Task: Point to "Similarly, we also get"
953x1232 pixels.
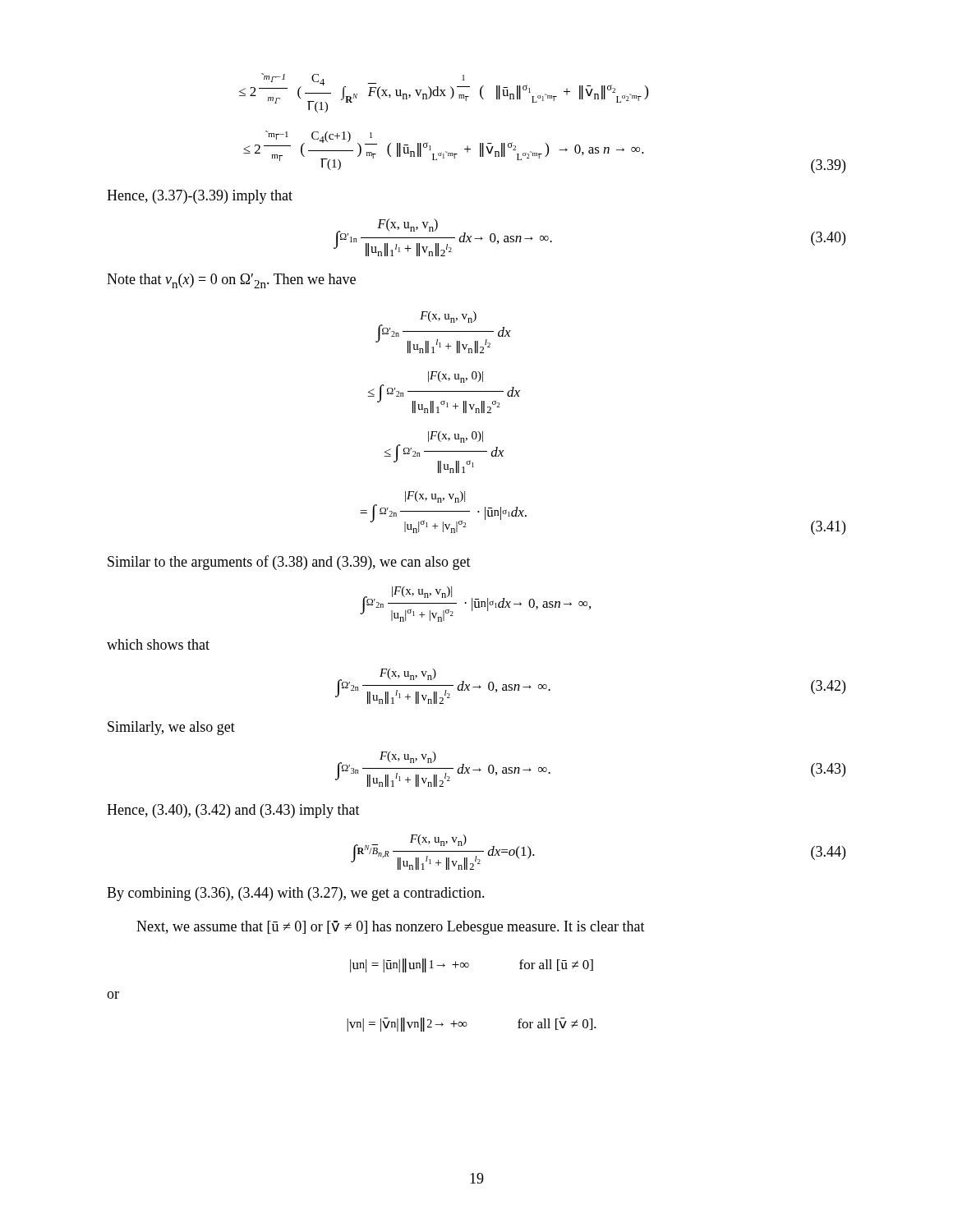Action: click(171, 727)
